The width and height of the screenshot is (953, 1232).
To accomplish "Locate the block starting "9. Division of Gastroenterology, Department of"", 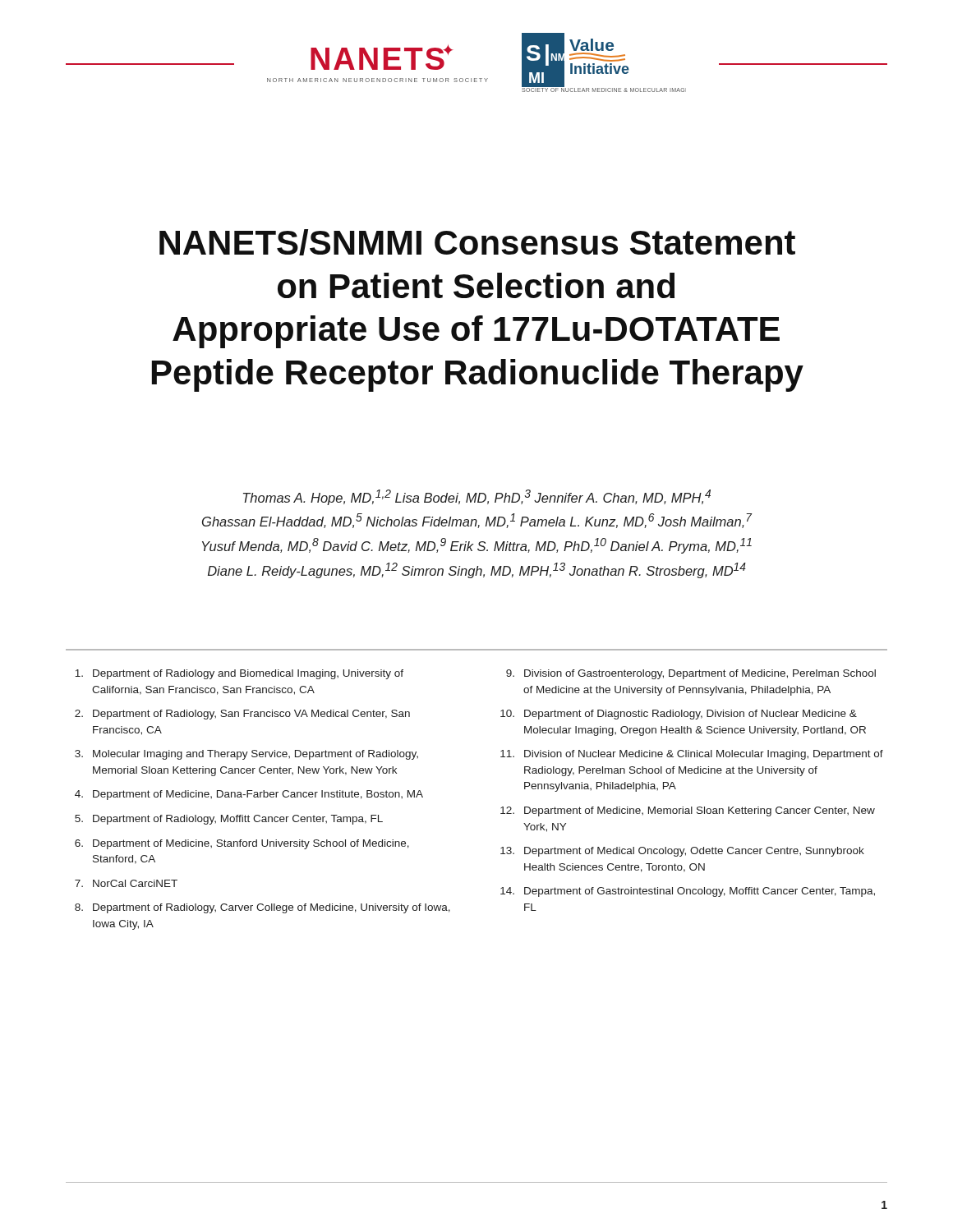I will (692, 681).
